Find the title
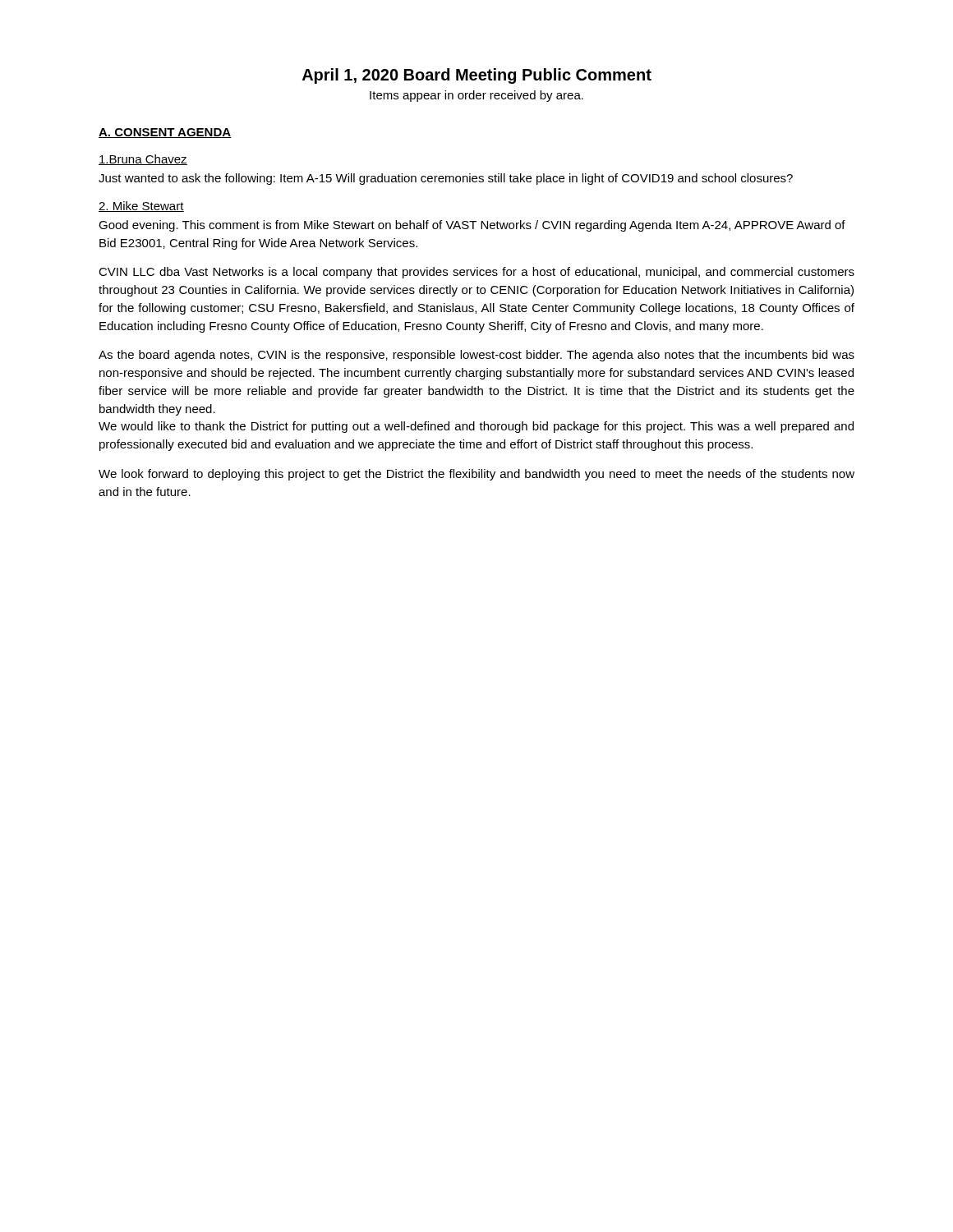This screenshot has width=953, height=1232. click(476, 84)
